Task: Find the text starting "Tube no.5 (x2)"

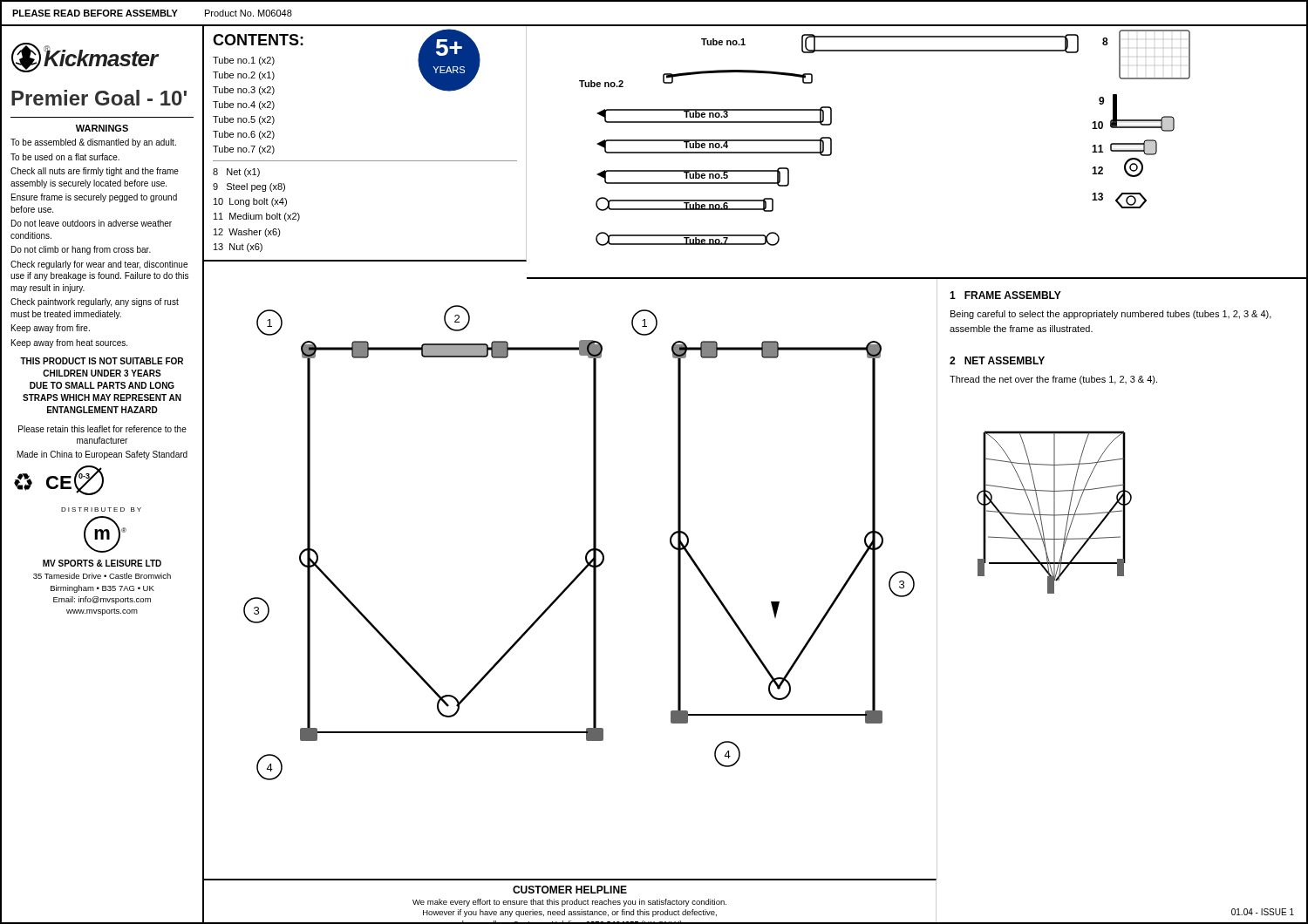Action: coord(244,120)
